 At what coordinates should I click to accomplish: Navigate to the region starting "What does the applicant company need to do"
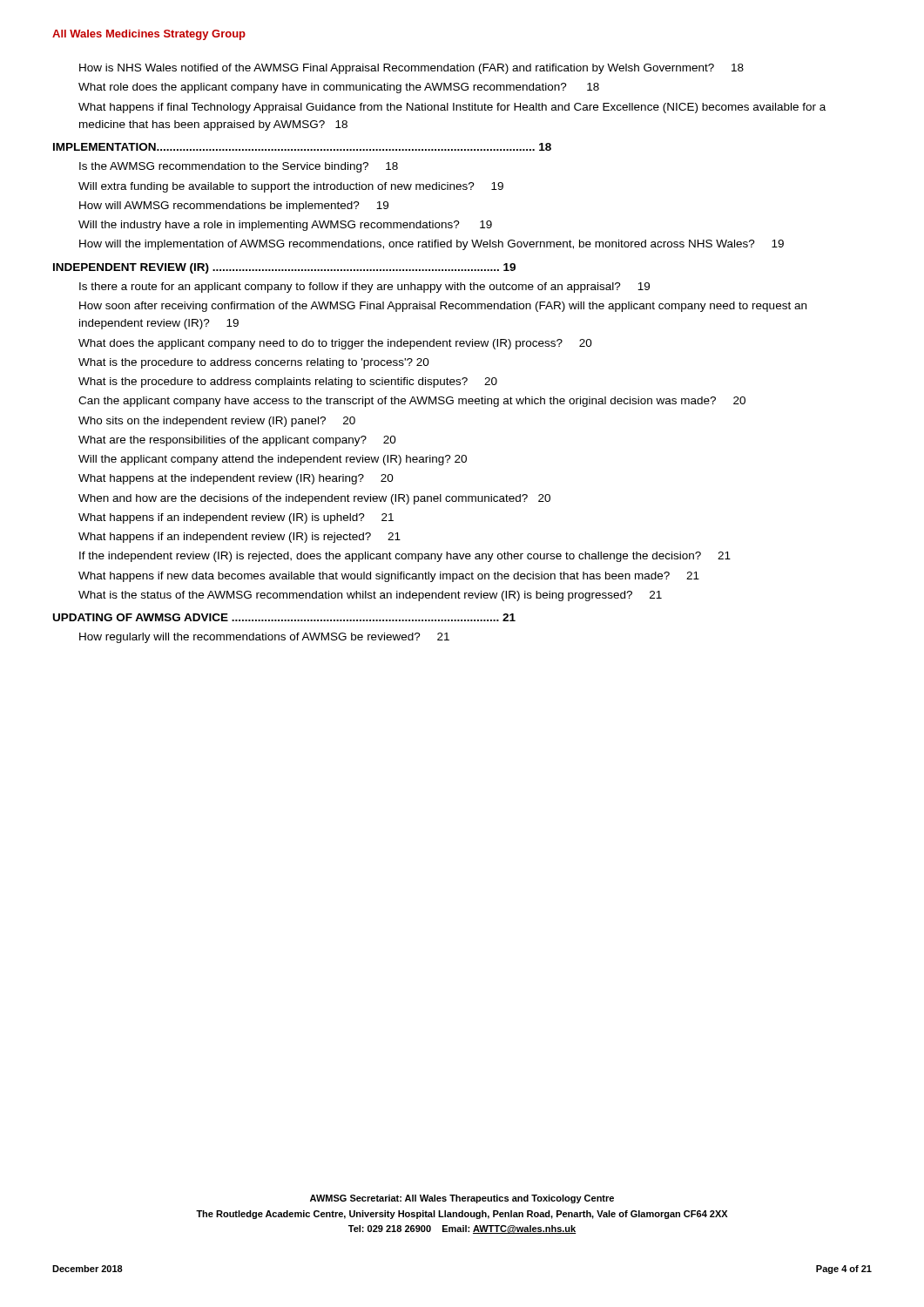(x=335, y=342)
